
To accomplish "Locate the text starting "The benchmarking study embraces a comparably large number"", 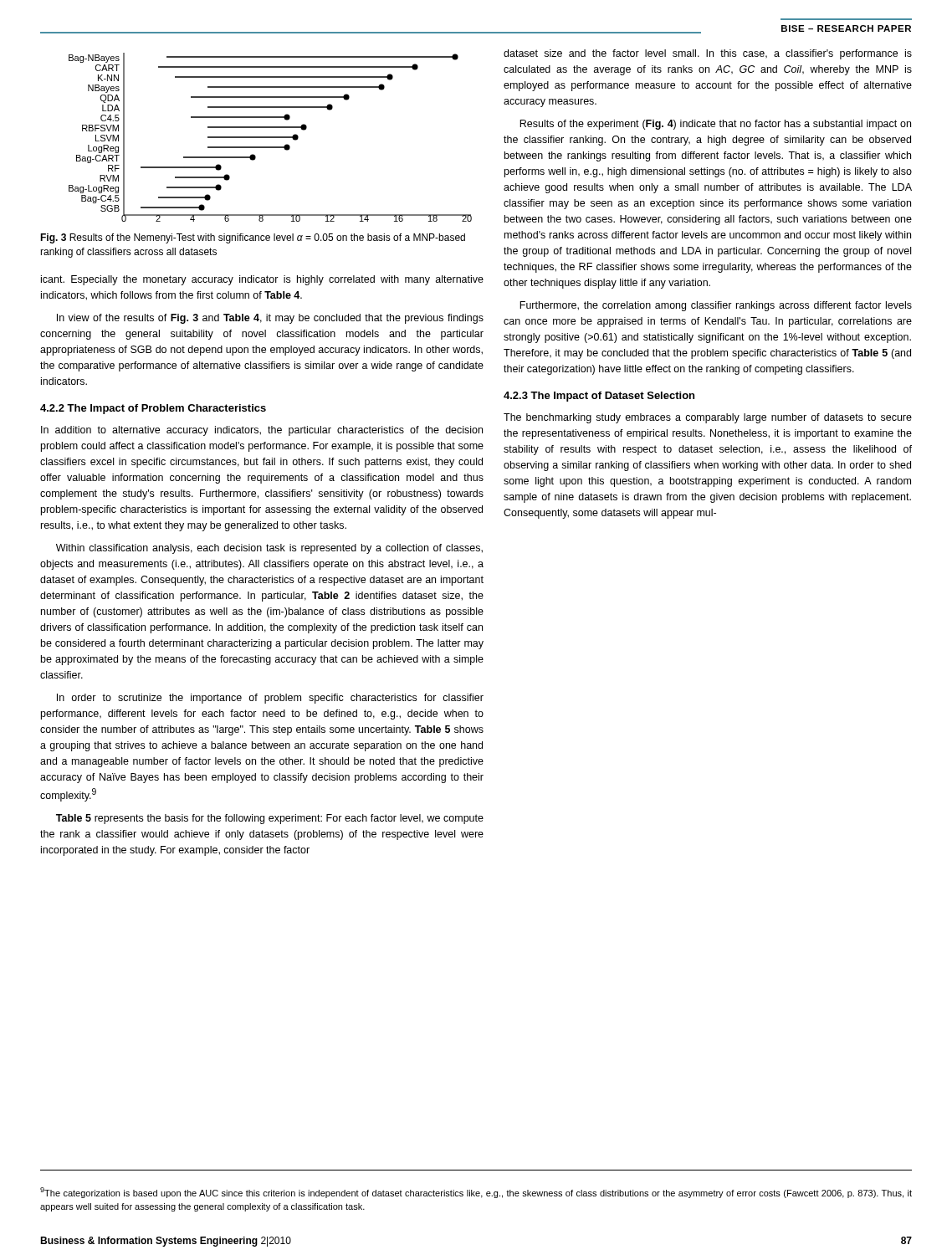I will tap(708, 466).
